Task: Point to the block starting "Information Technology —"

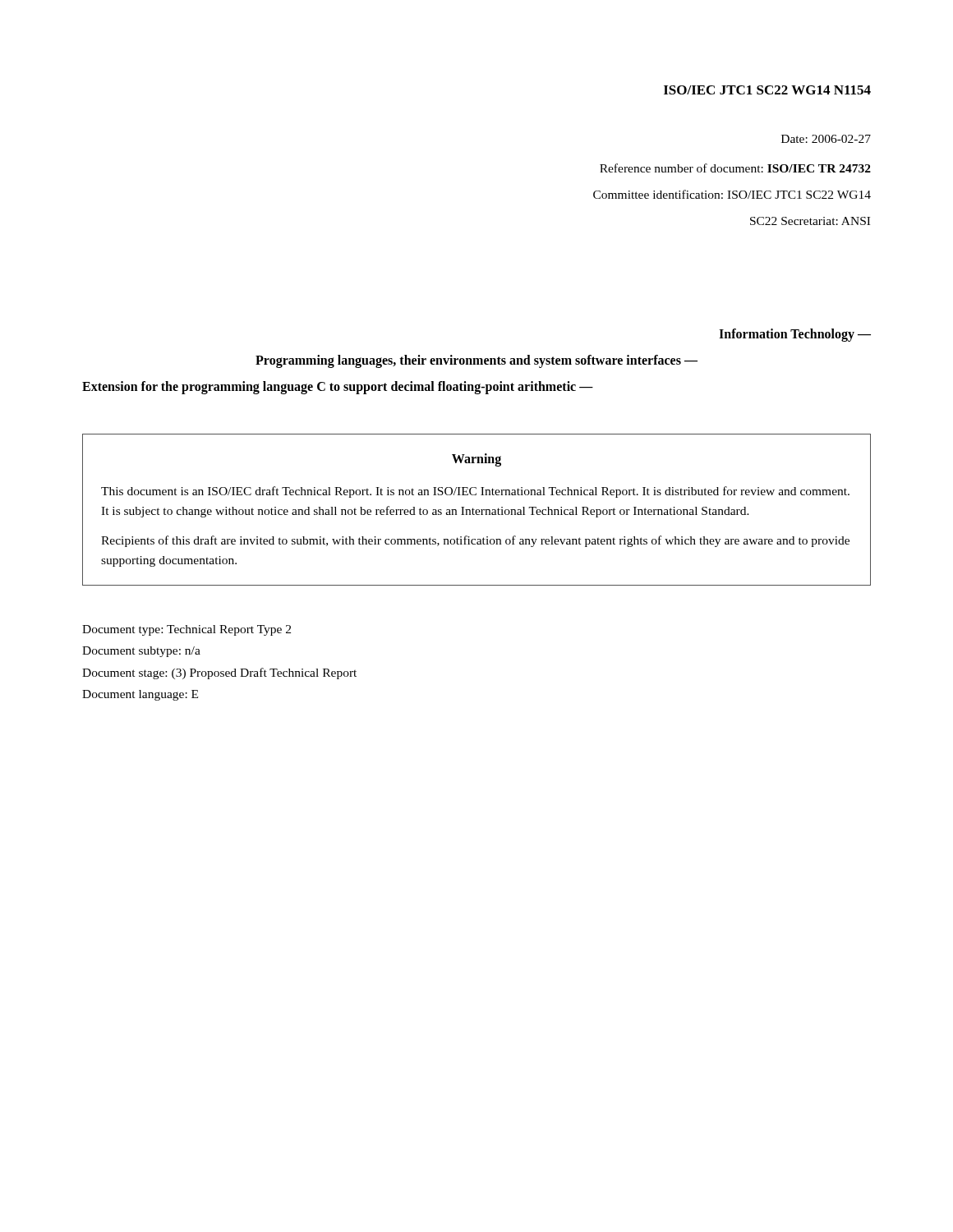Action: click(x=795, y=334)
